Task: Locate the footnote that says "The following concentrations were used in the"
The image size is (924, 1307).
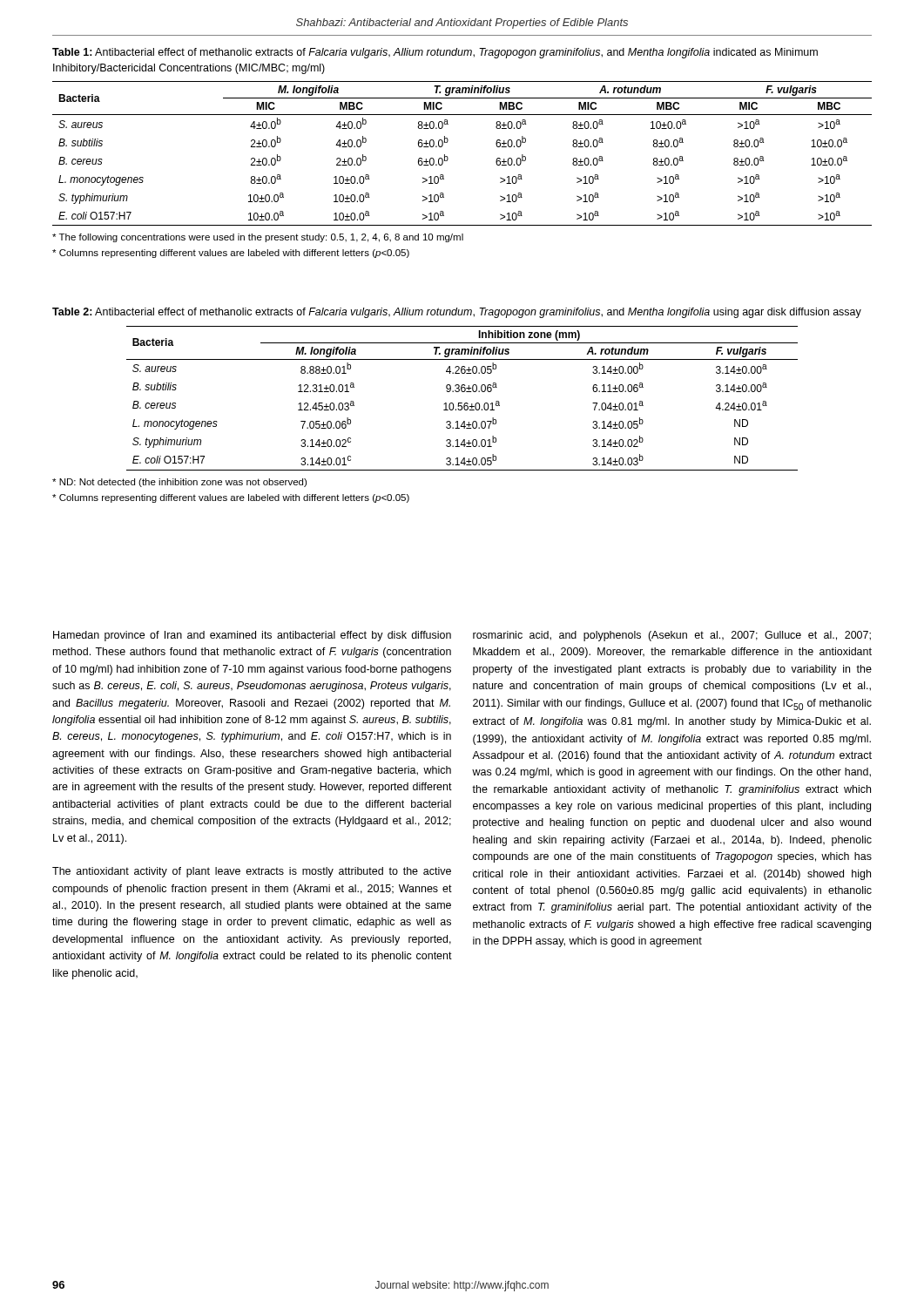Action: pyautogui.click(x=258, y=245)
